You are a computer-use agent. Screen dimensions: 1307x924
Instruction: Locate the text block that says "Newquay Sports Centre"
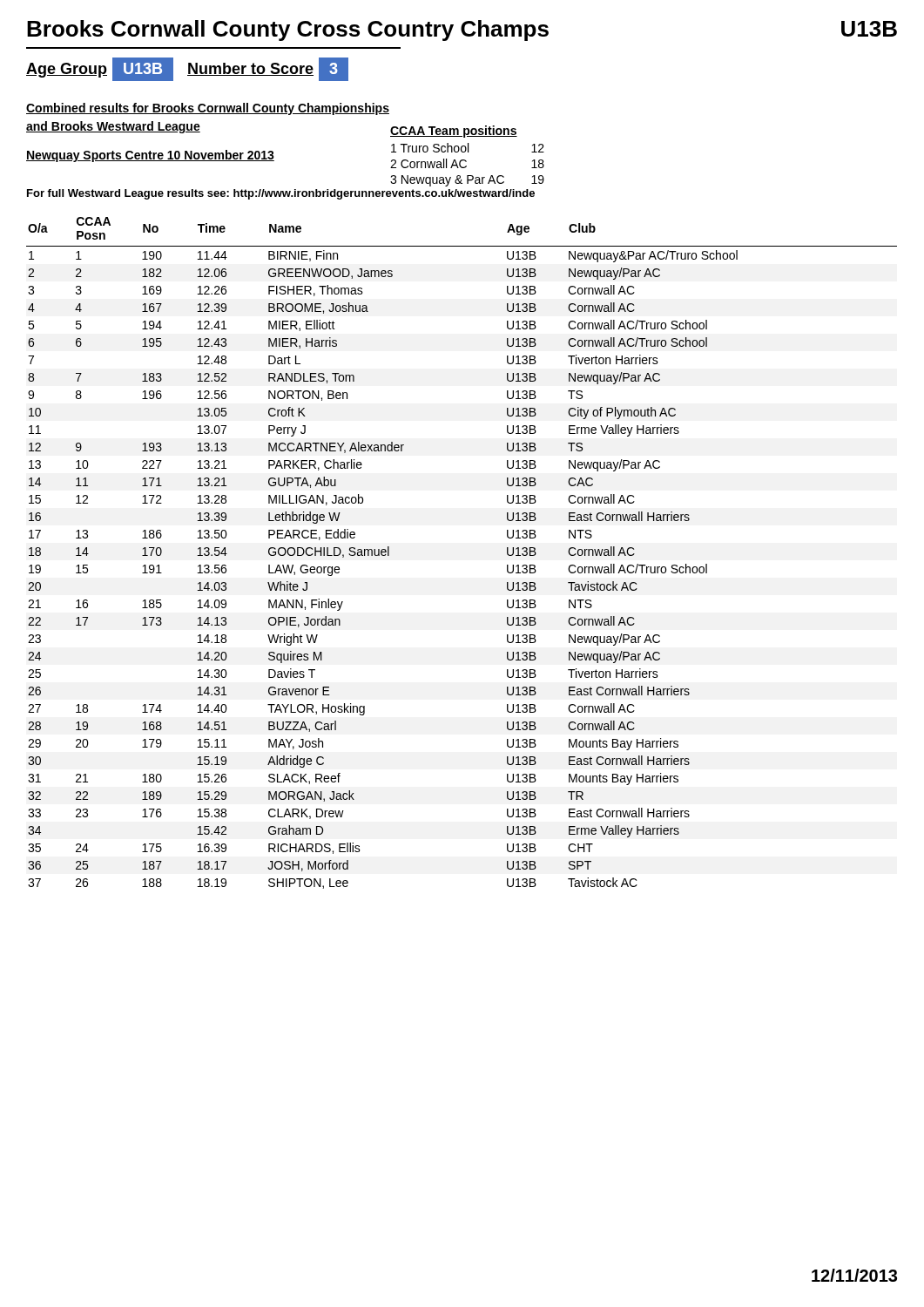point(150,155)
